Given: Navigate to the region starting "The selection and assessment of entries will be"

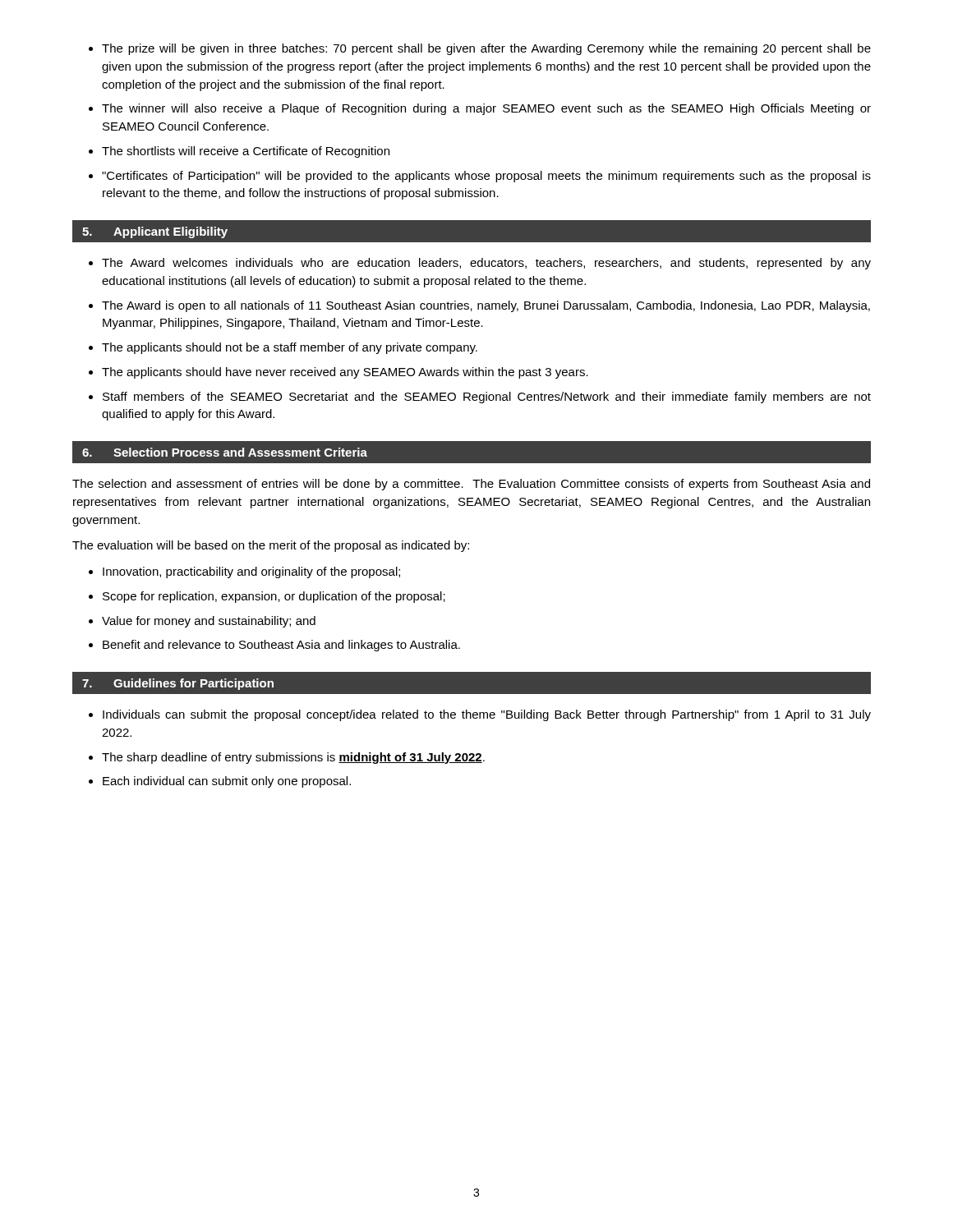Looking at the screenshot, I should 472,501.
